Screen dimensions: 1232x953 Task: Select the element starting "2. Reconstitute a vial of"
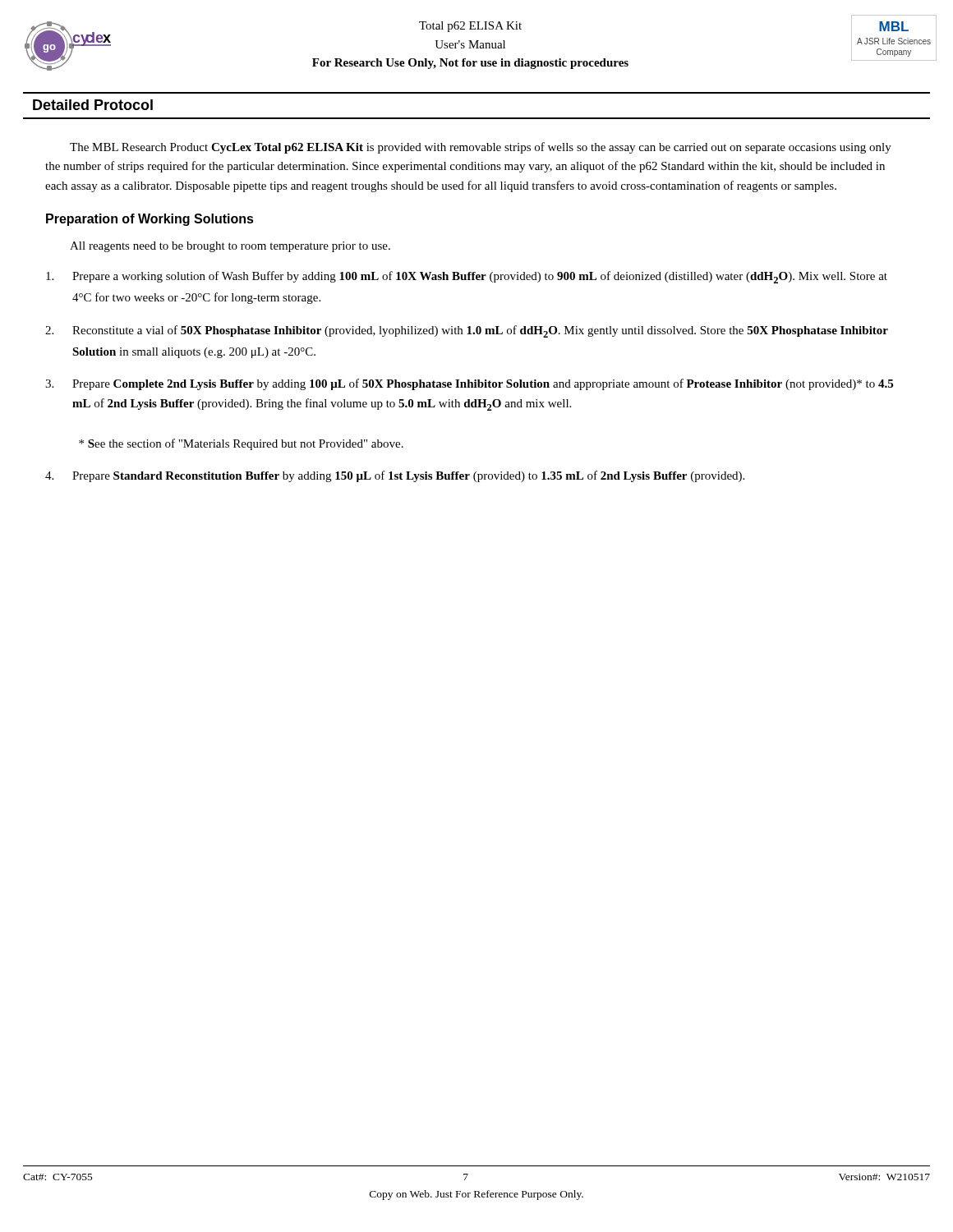click(x=476, y=341)
